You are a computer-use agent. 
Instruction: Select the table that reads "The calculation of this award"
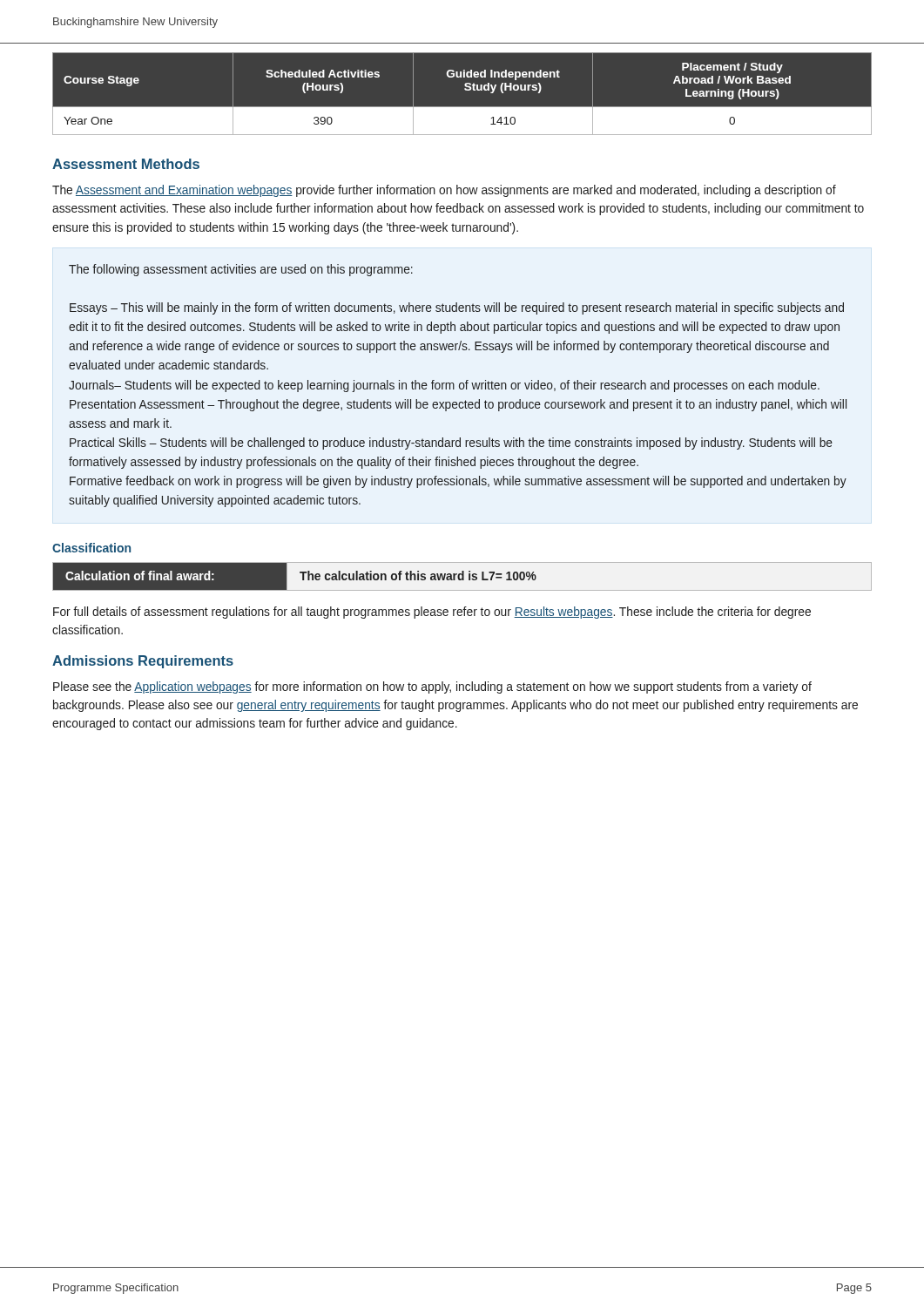click(462, 576)
